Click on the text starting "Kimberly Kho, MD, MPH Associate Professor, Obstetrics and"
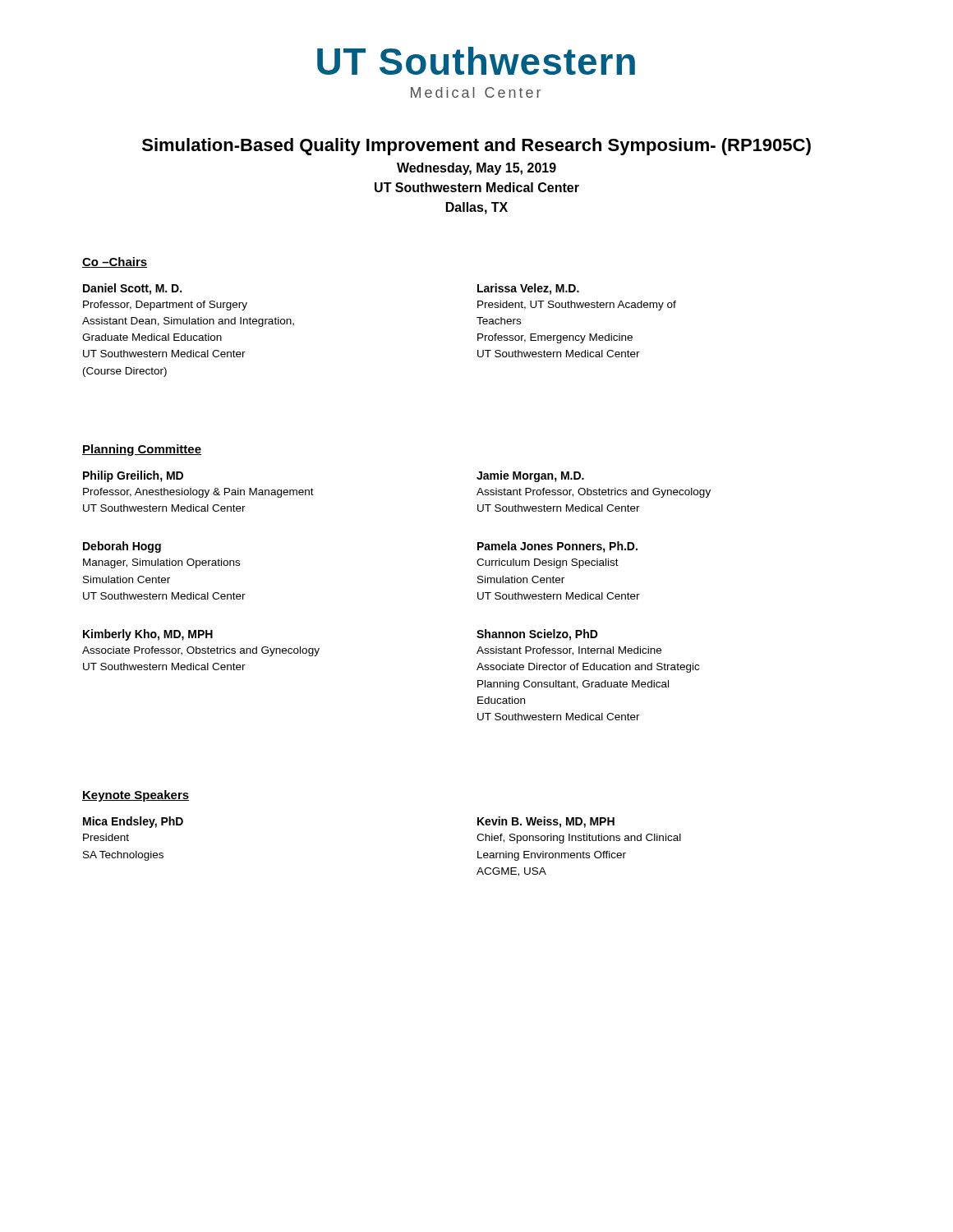953x1232 pixels. pyautogui.click(x=267, y=652)
